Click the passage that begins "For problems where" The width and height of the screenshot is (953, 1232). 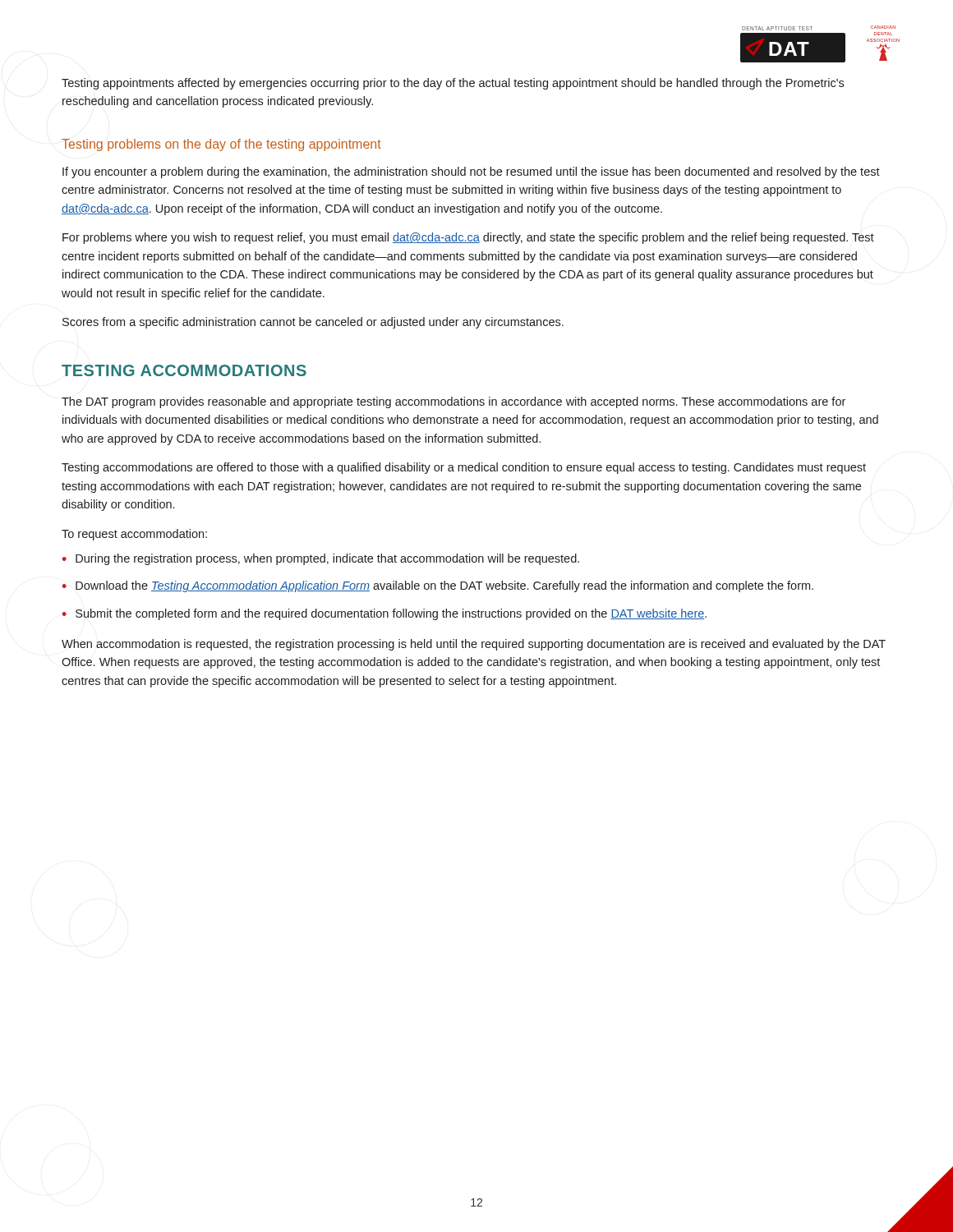pyautogui.click(x=468, y=265)
